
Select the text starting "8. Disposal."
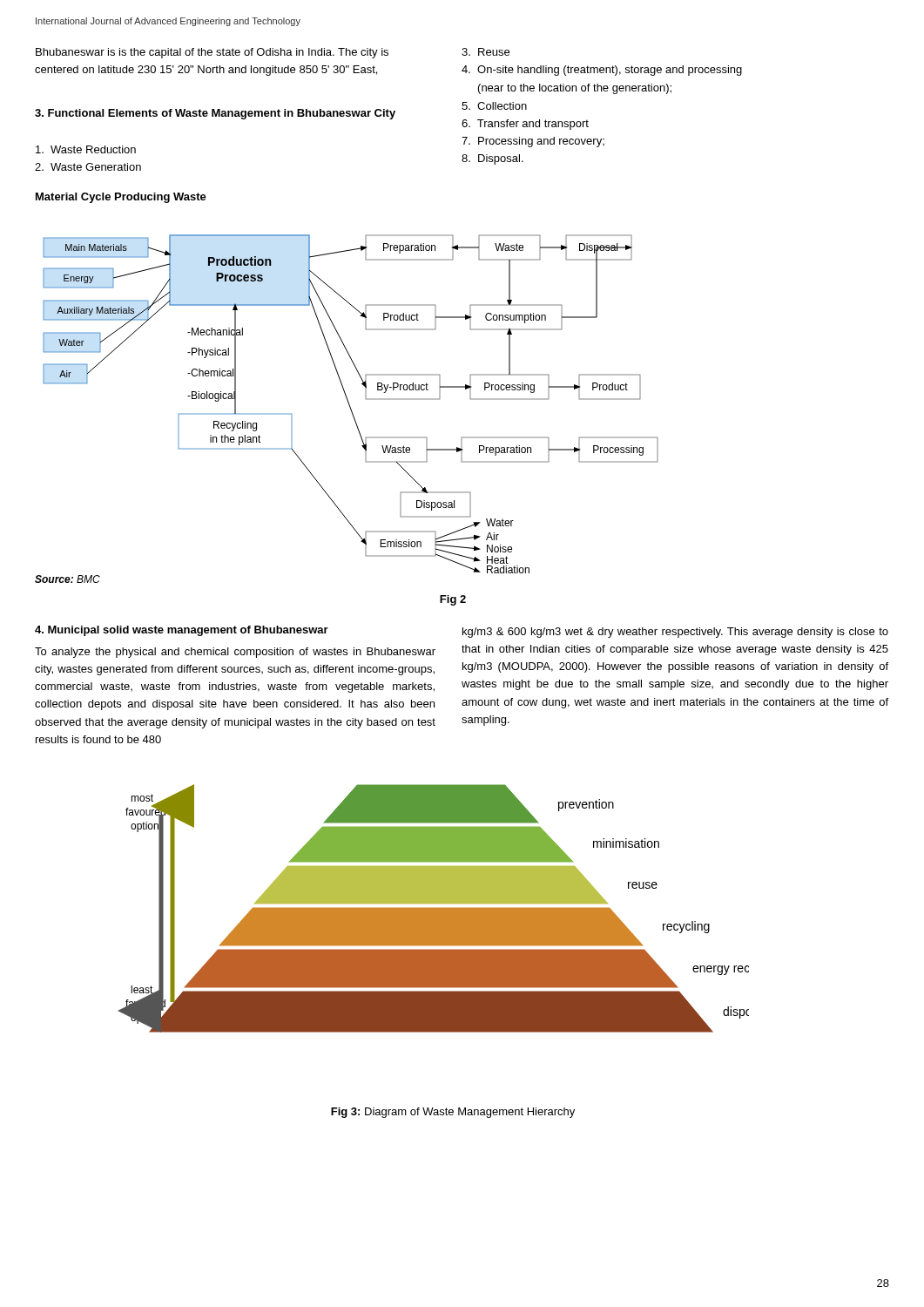coord(493,158)
